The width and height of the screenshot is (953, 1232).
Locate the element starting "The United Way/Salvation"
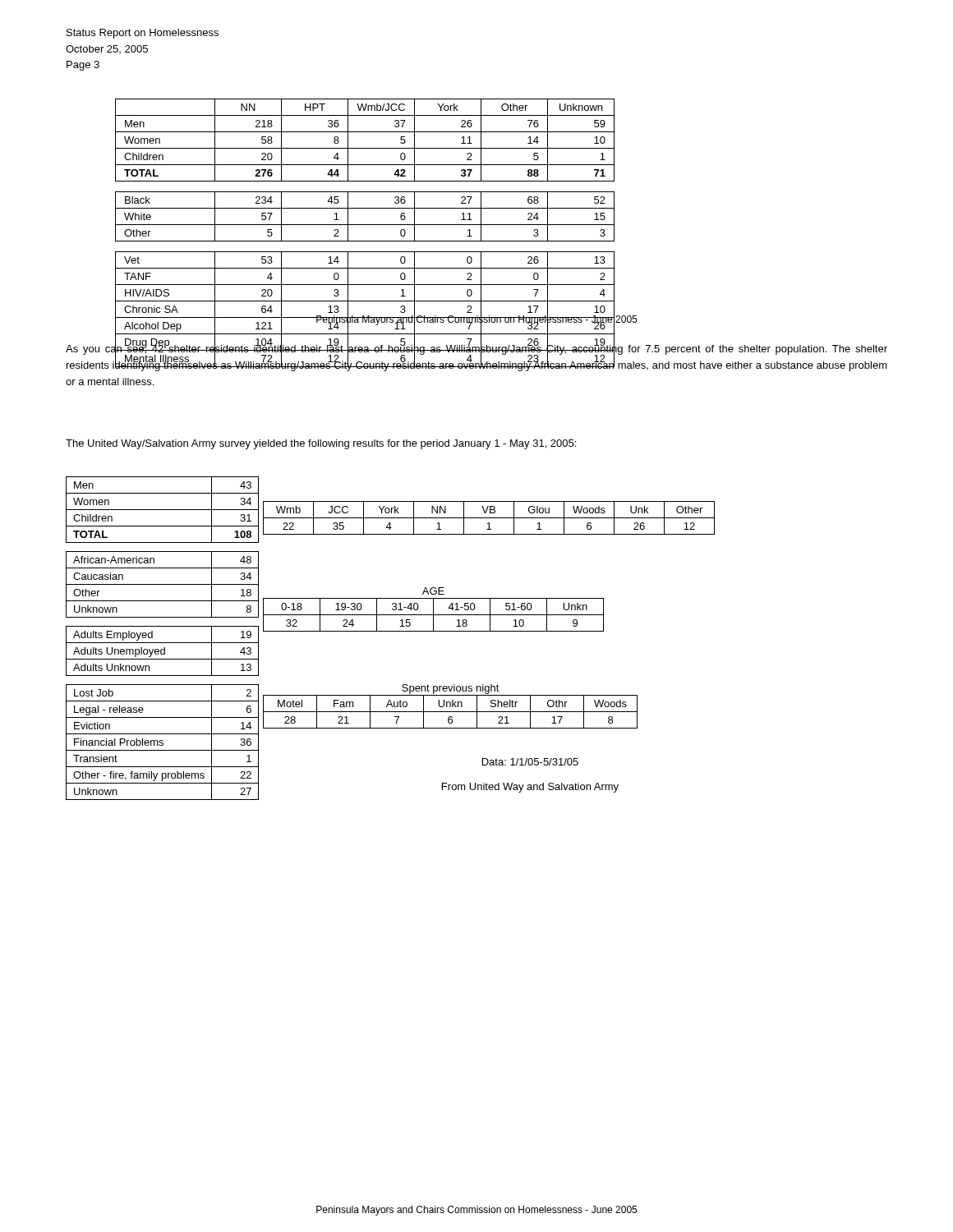(321, 443)
